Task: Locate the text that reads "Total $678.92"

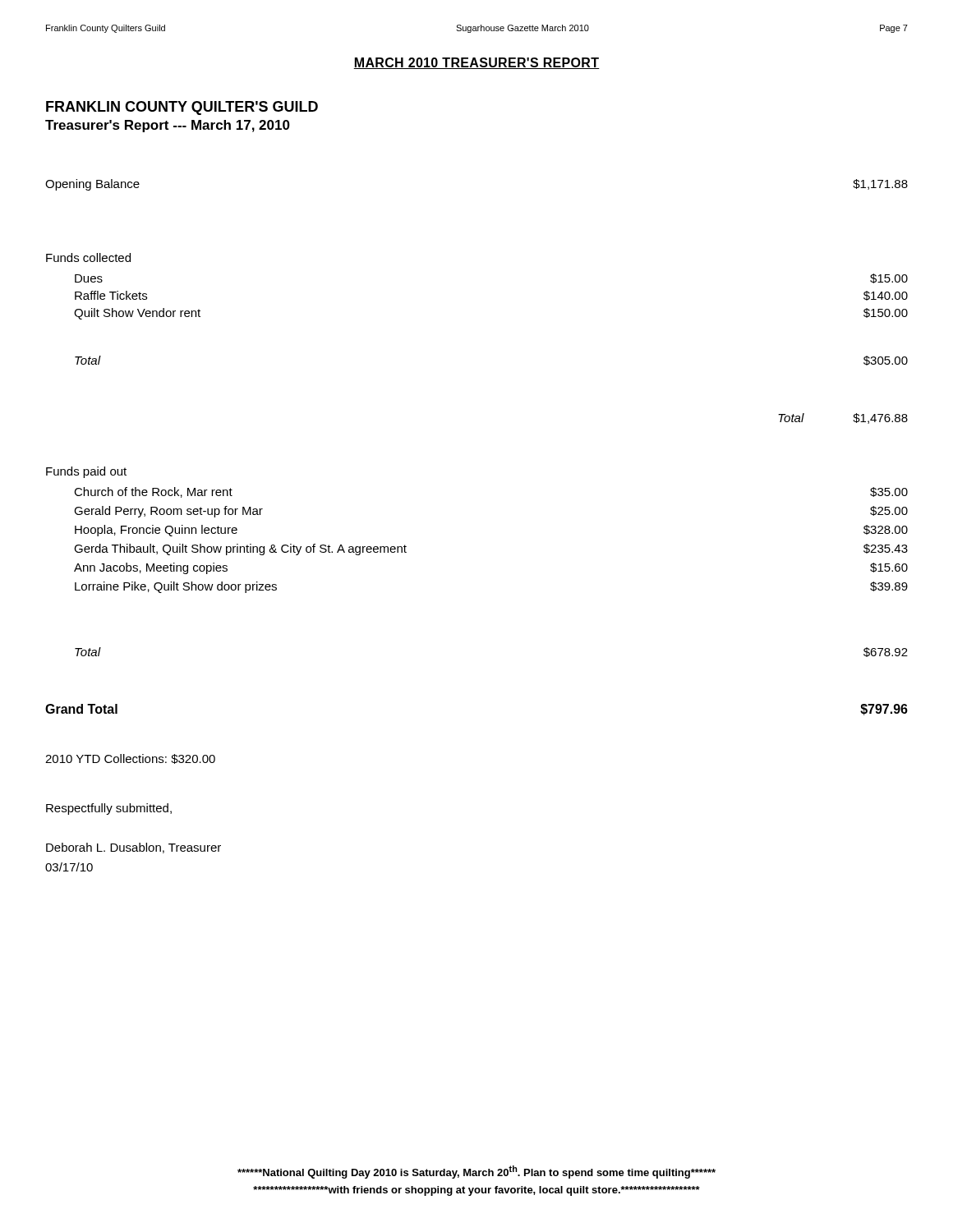Action: pos(92,653)
